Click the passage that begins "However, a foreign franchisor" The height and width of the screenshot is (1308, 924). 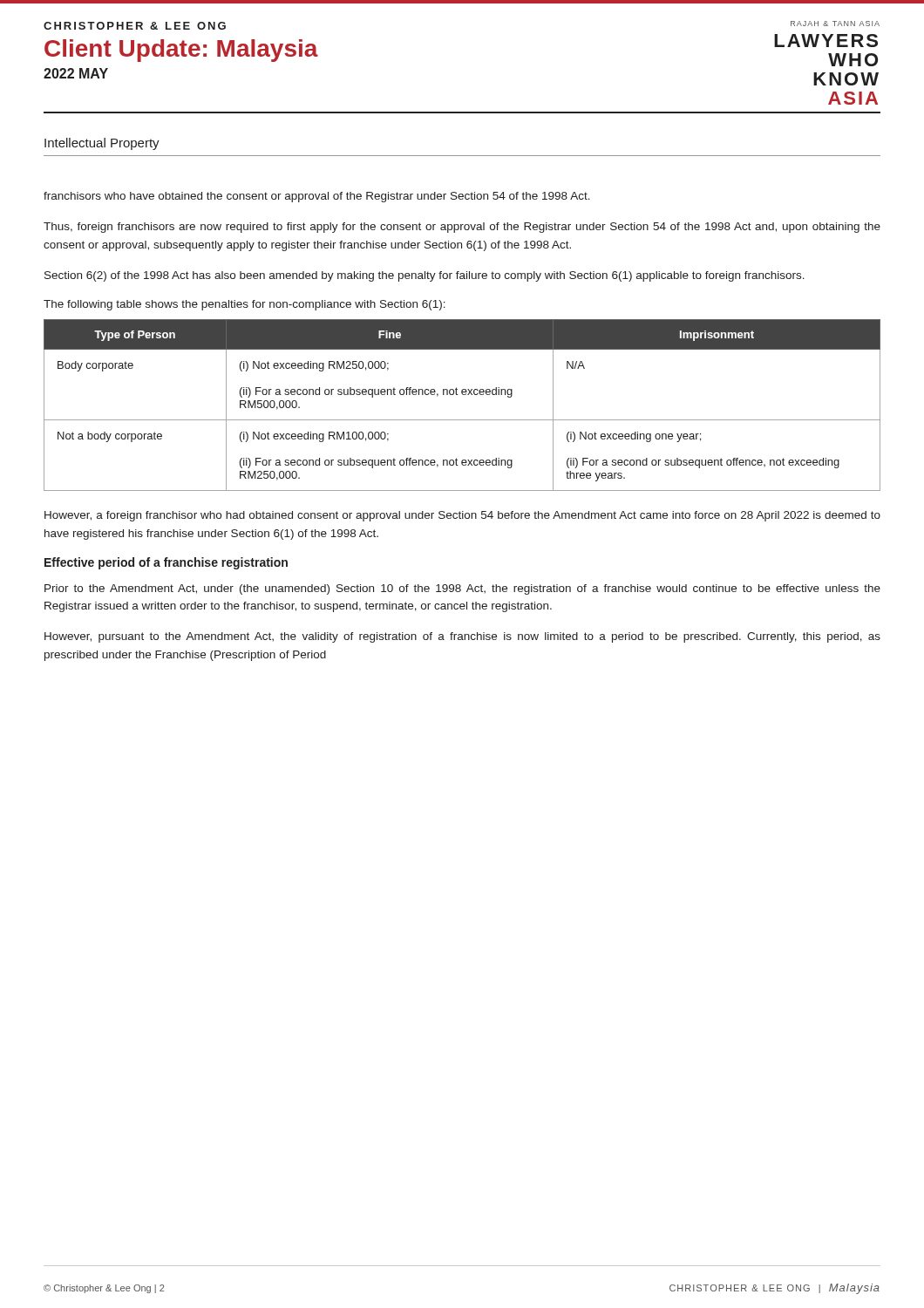pyautogui.click(x=462, y=524)
